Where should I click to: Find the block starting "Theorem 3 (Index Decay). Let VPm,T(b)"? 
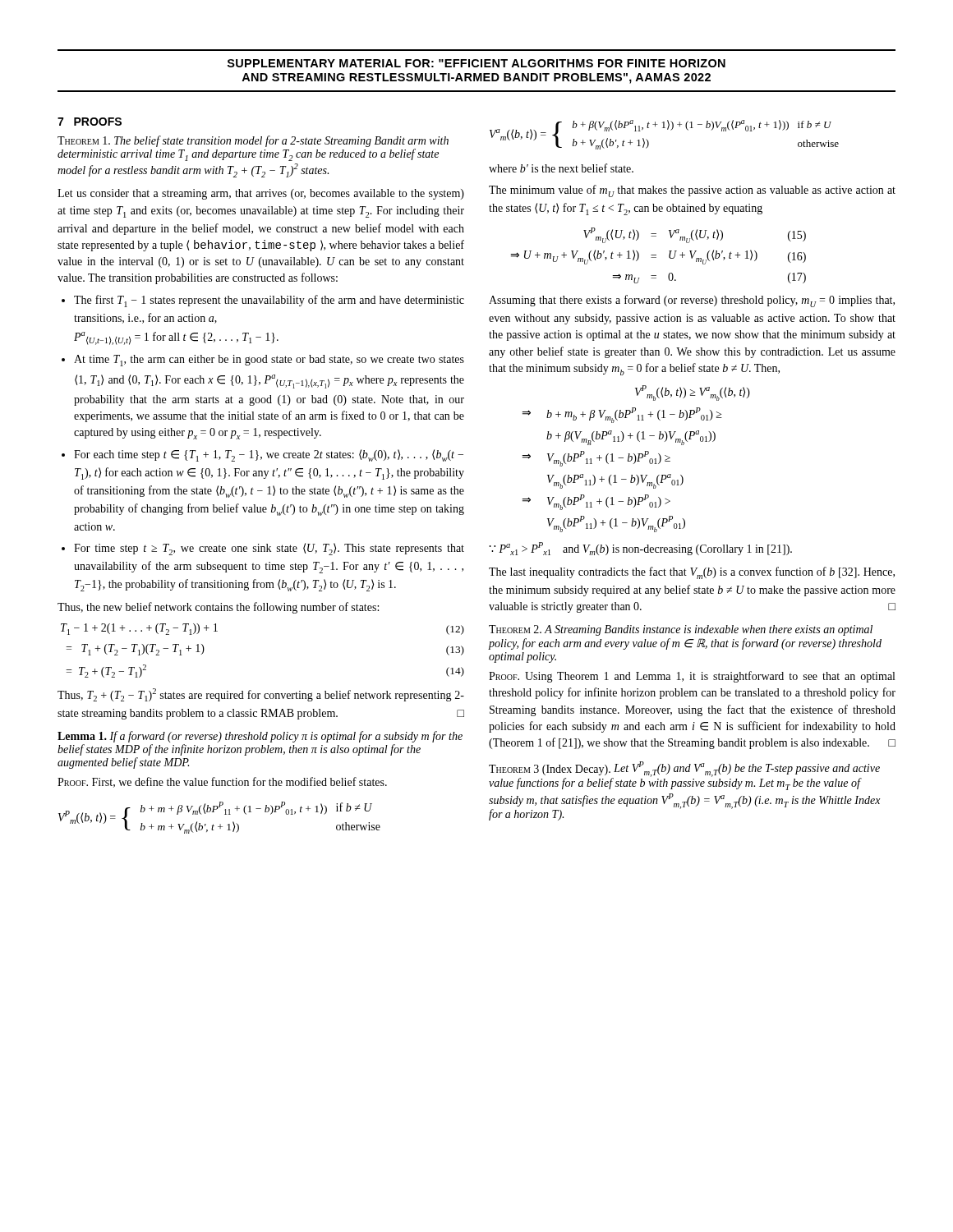(x=684, y=791)
